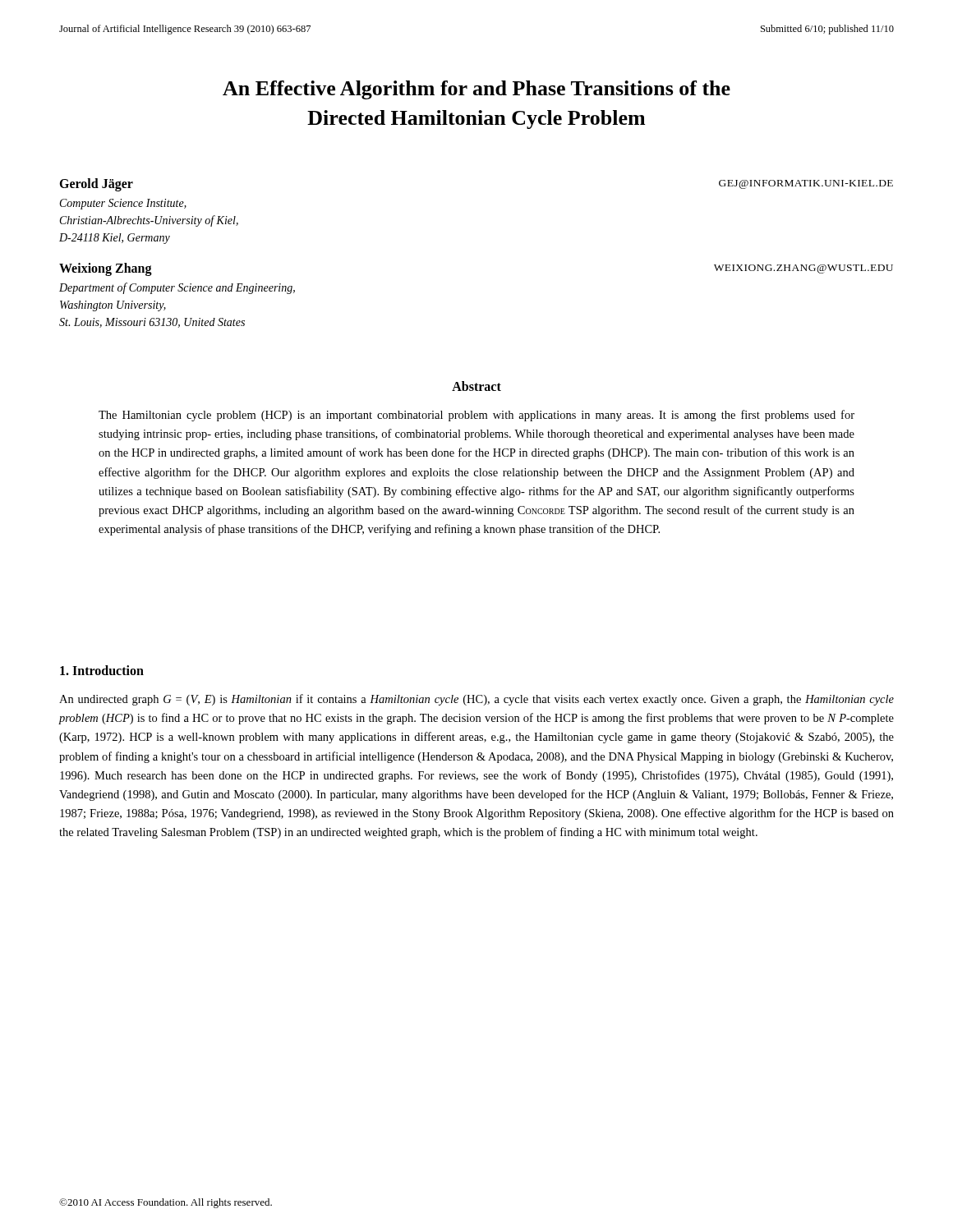Find the passage starting "Gerold Jäger Computer Science Institute, Christian-Albrechts-University"
Screen dimensions: 1232x953
click(96, 185)
